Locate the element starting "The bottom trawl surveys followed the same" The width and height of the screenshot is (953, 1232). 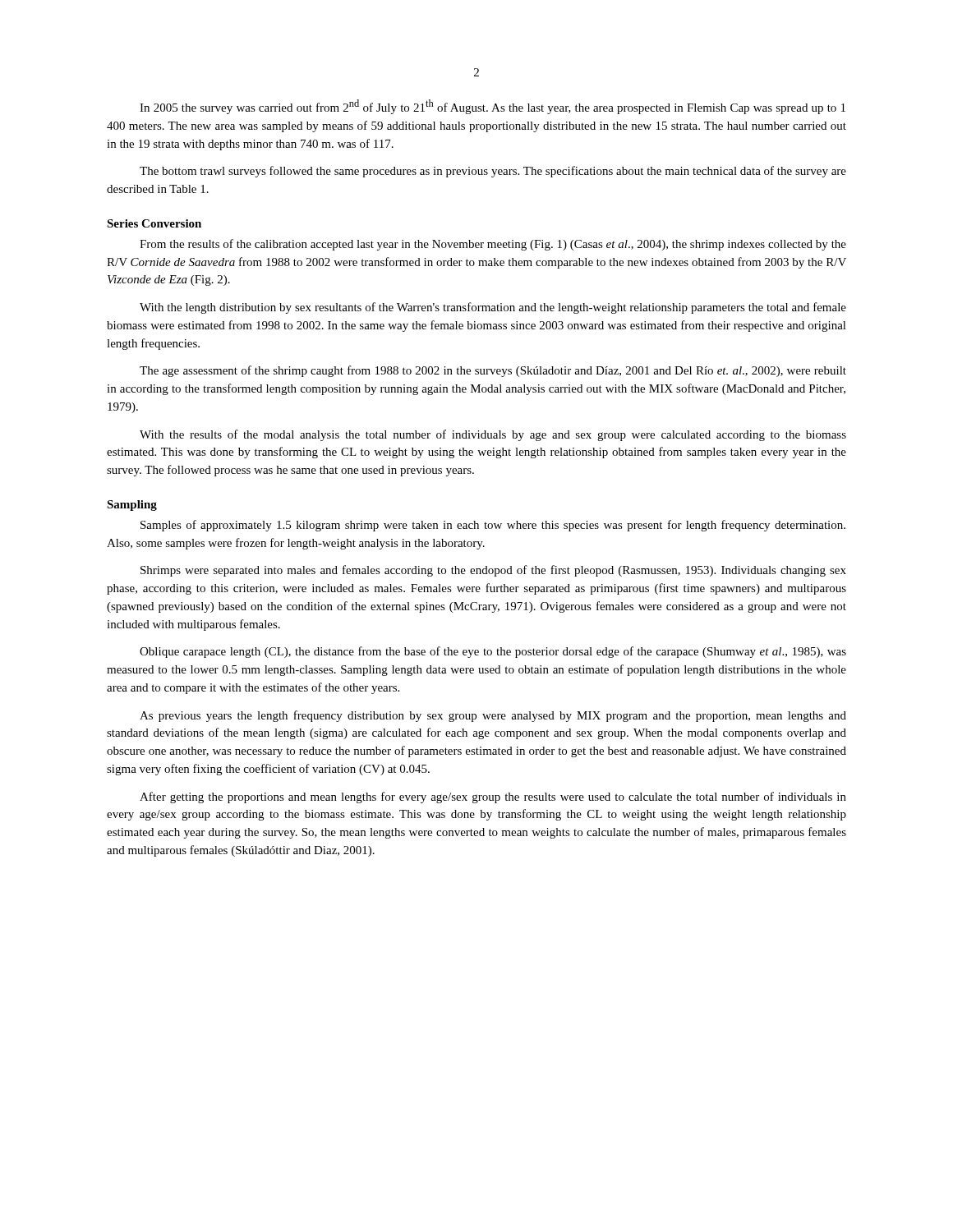coord(476,181)
